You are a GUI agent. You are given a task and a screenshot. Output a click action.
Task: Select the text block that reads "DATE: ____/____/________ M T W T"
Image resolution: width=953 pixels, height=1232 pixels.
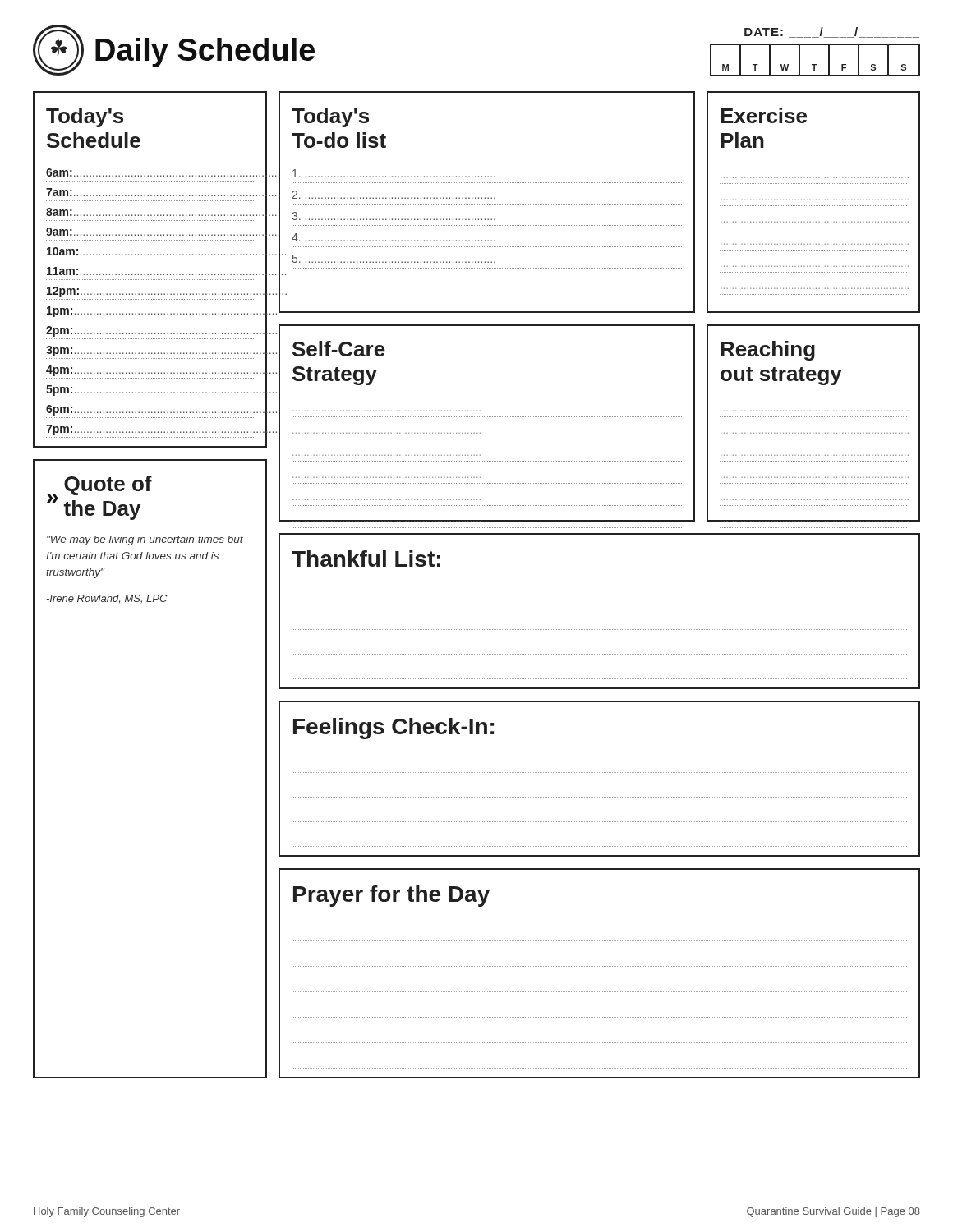815,51
